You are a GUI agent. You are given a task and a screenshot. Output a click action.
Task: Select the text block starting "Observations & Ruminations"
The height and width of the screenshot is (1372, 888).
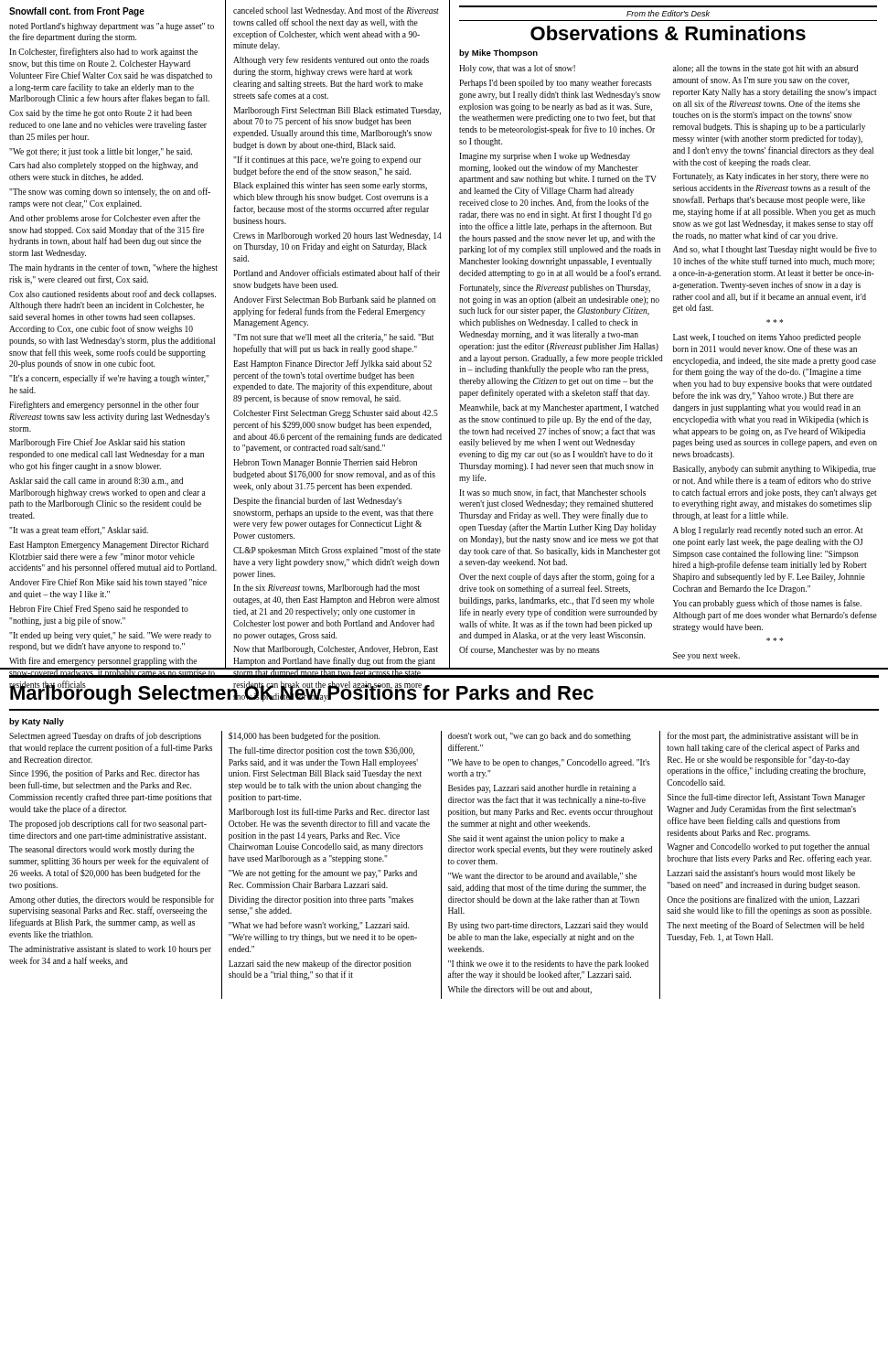pos(668,34)
